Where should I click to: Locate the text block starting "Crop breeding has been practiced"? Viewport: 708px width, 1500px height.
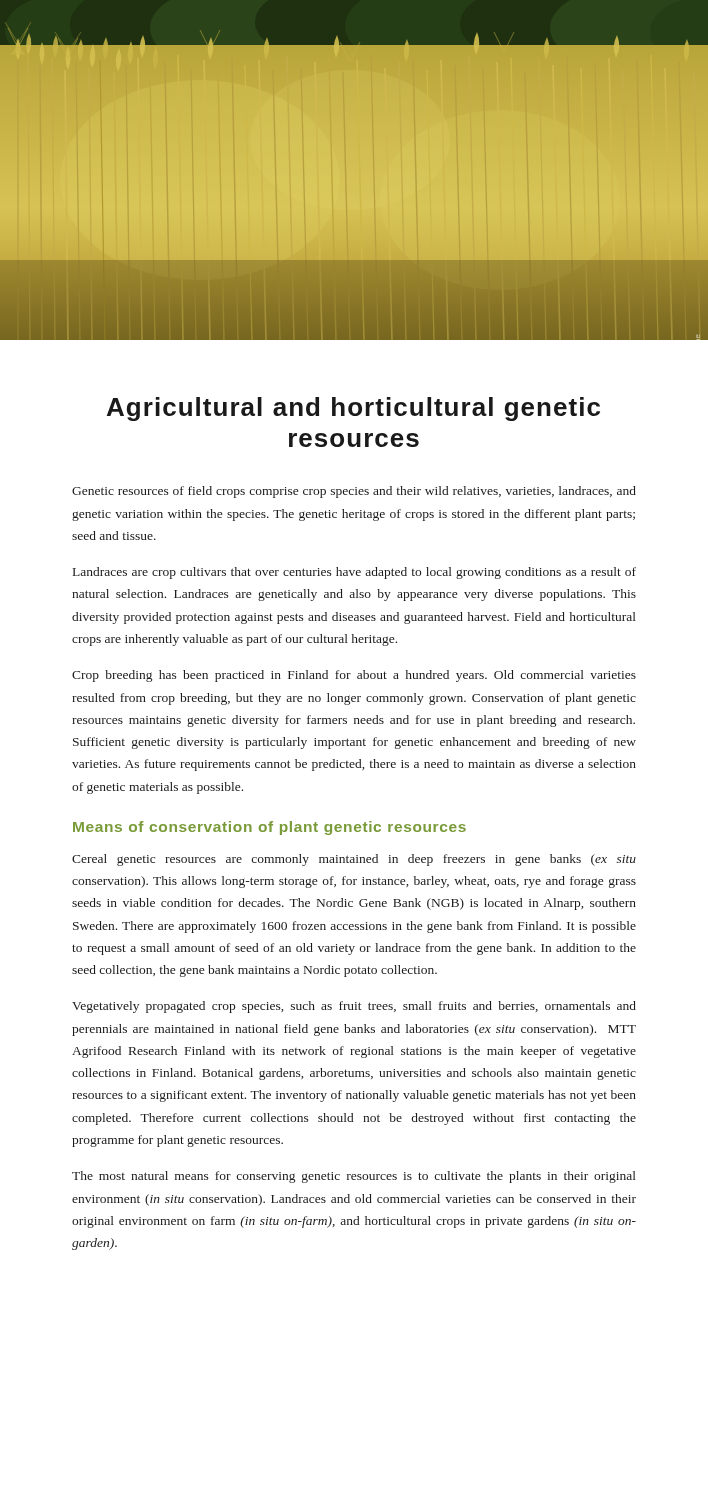pyautogui.click(x=354, y=730)
